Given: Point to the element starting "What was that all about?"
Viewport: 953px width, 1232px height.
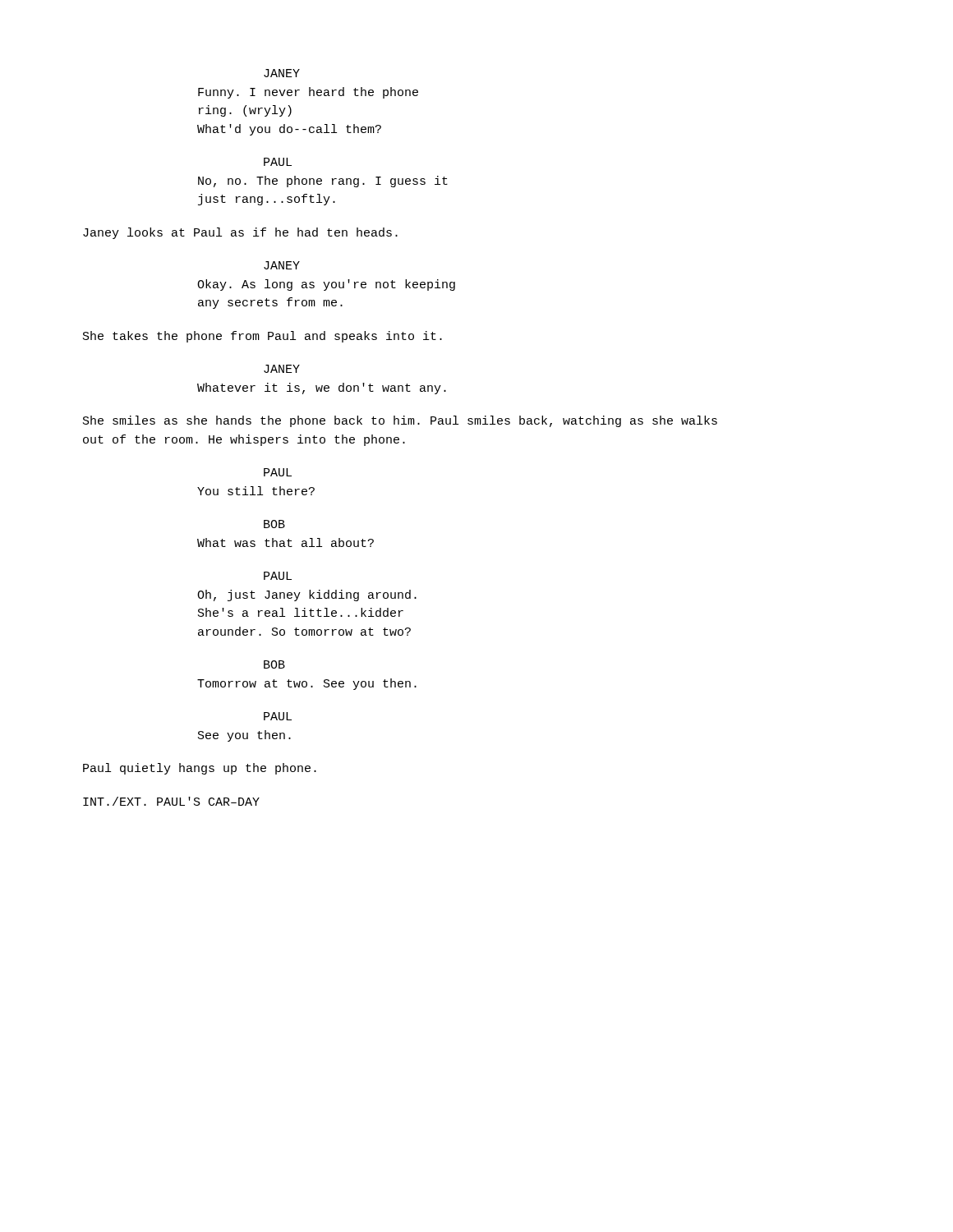Looking at the screenshot, I should 286,544.
